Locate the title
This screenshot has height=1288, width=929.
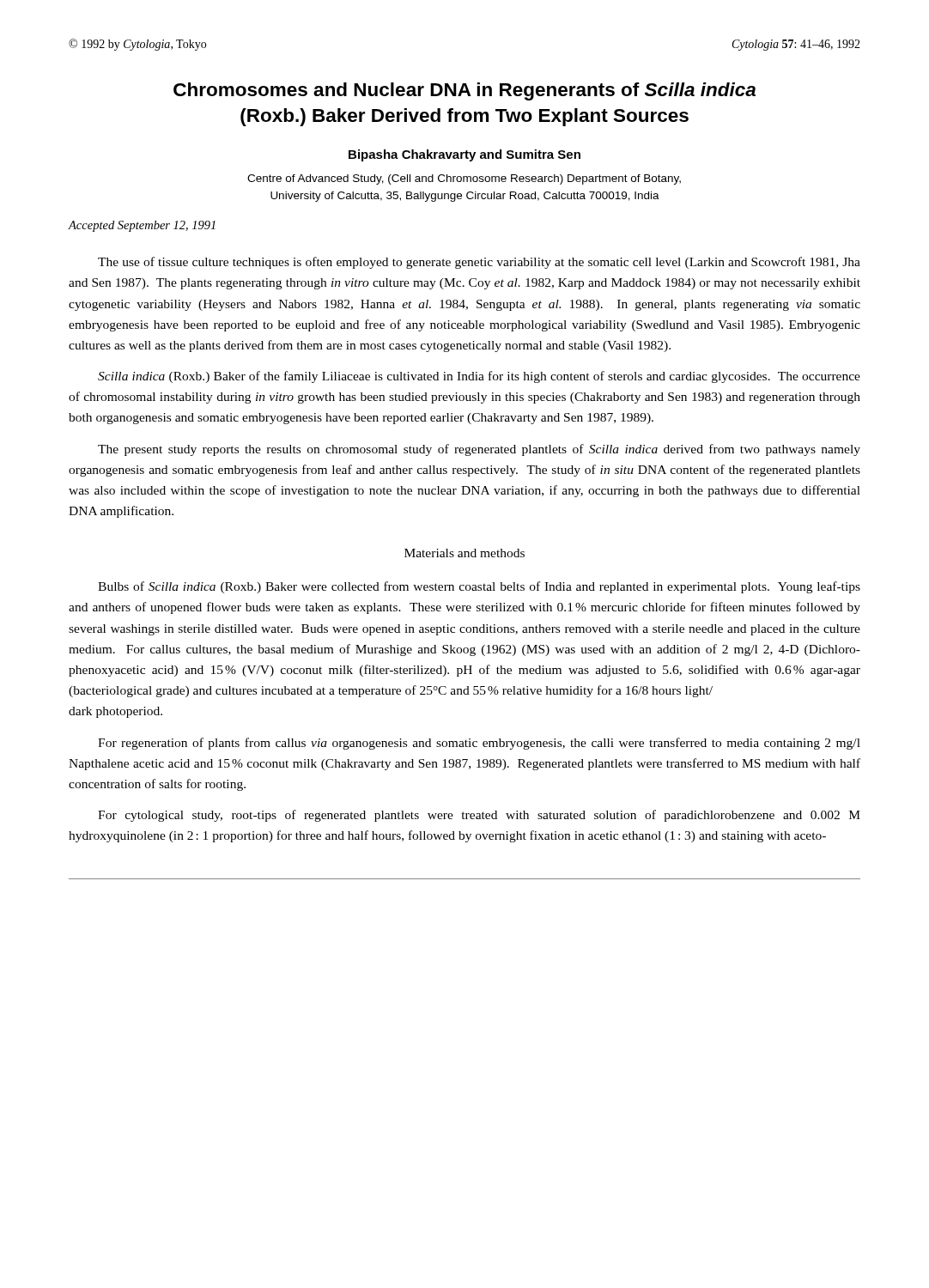tap(464, 103)
